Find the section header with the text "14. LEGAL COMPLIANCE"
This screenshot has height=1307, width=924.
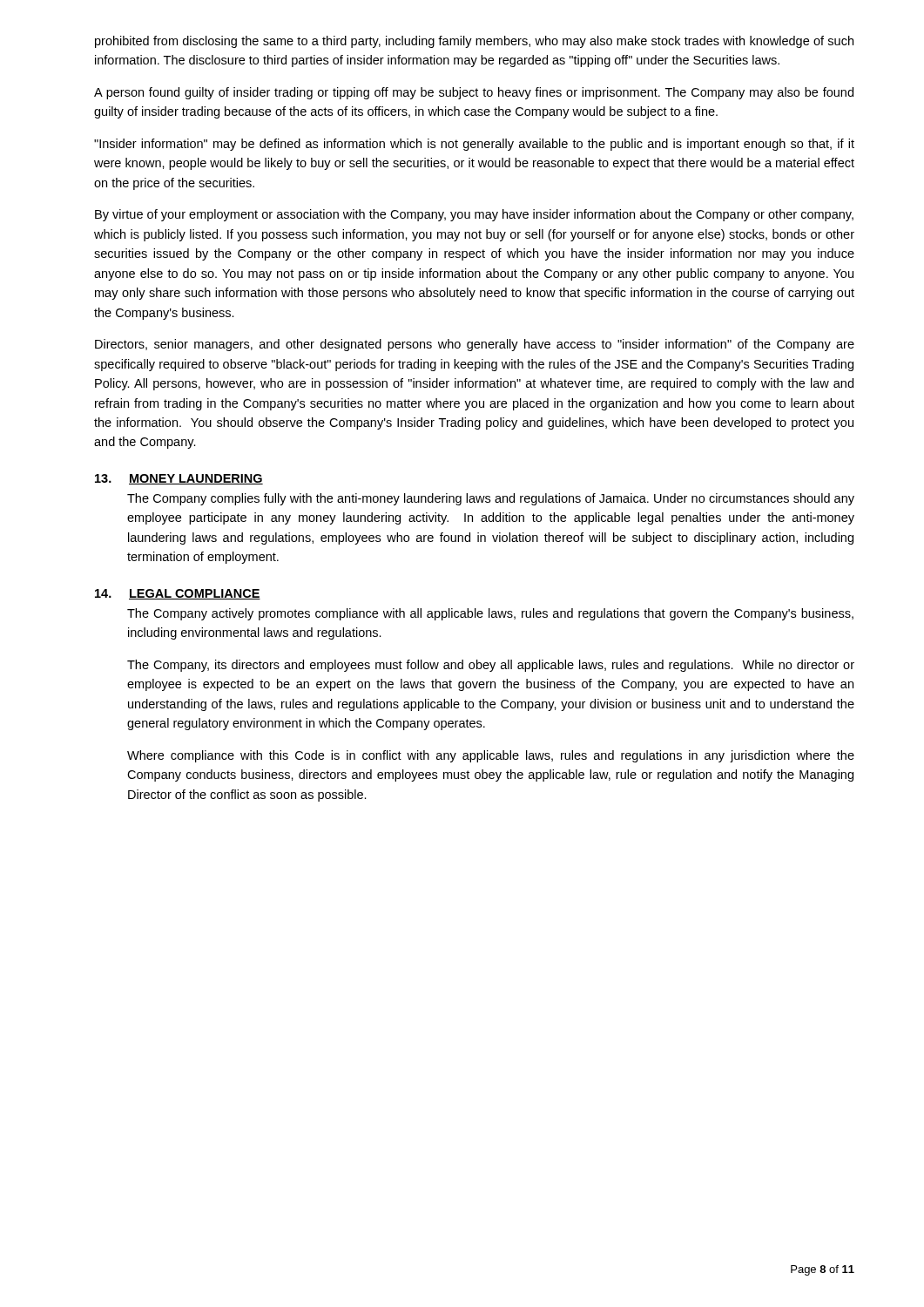pos(177,593)
